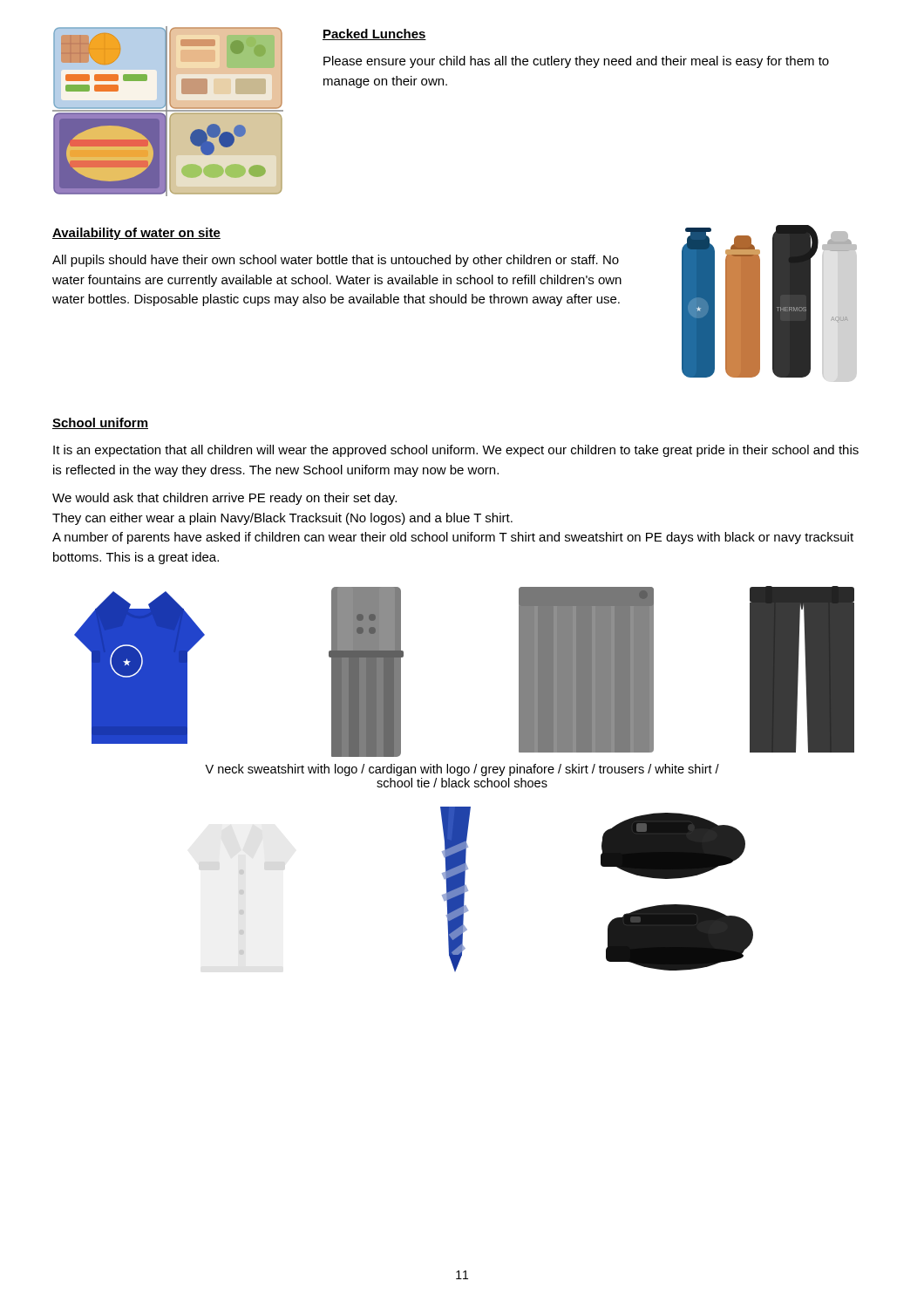Point to the element starting "All pupils should have their own"
This screenshot has width=924, height=1308.
pos(349,280)
